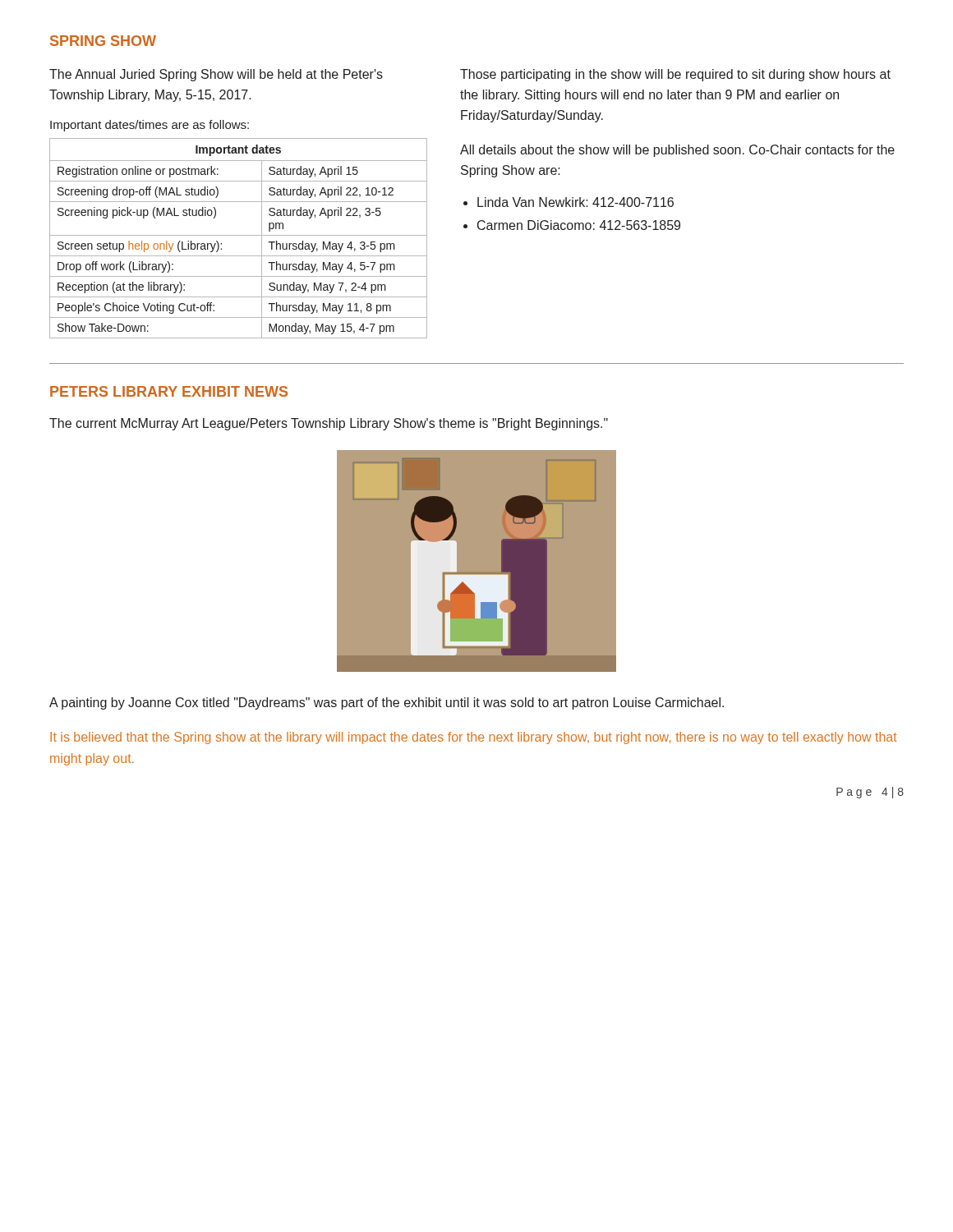Point to the region starting "The current McMurray Art League/Peters Township Library Show's"
Viewport: 953px width, 1232px height.
(x=329, y=423)
